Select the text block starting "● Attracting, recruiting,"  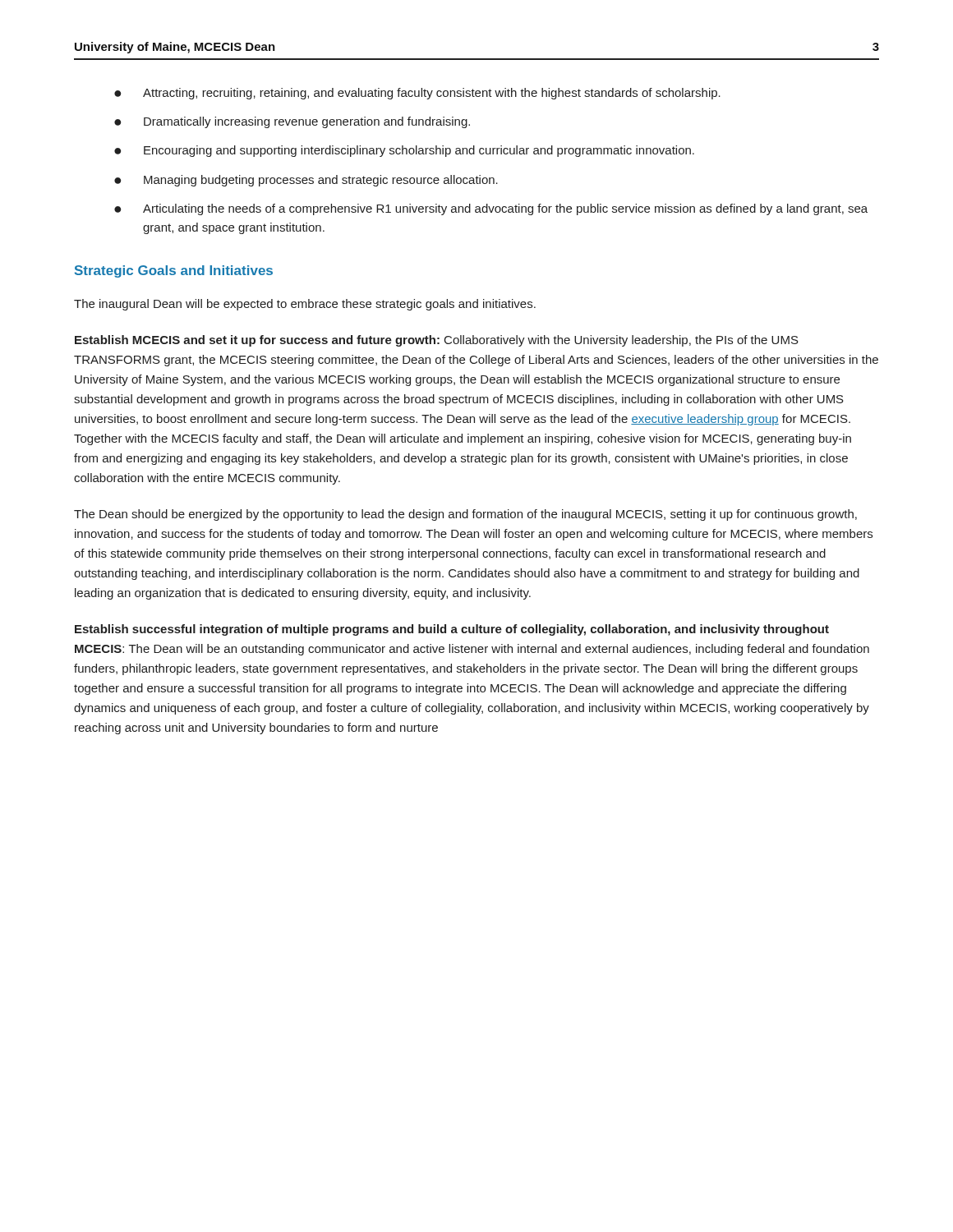(x=496, y=93)
